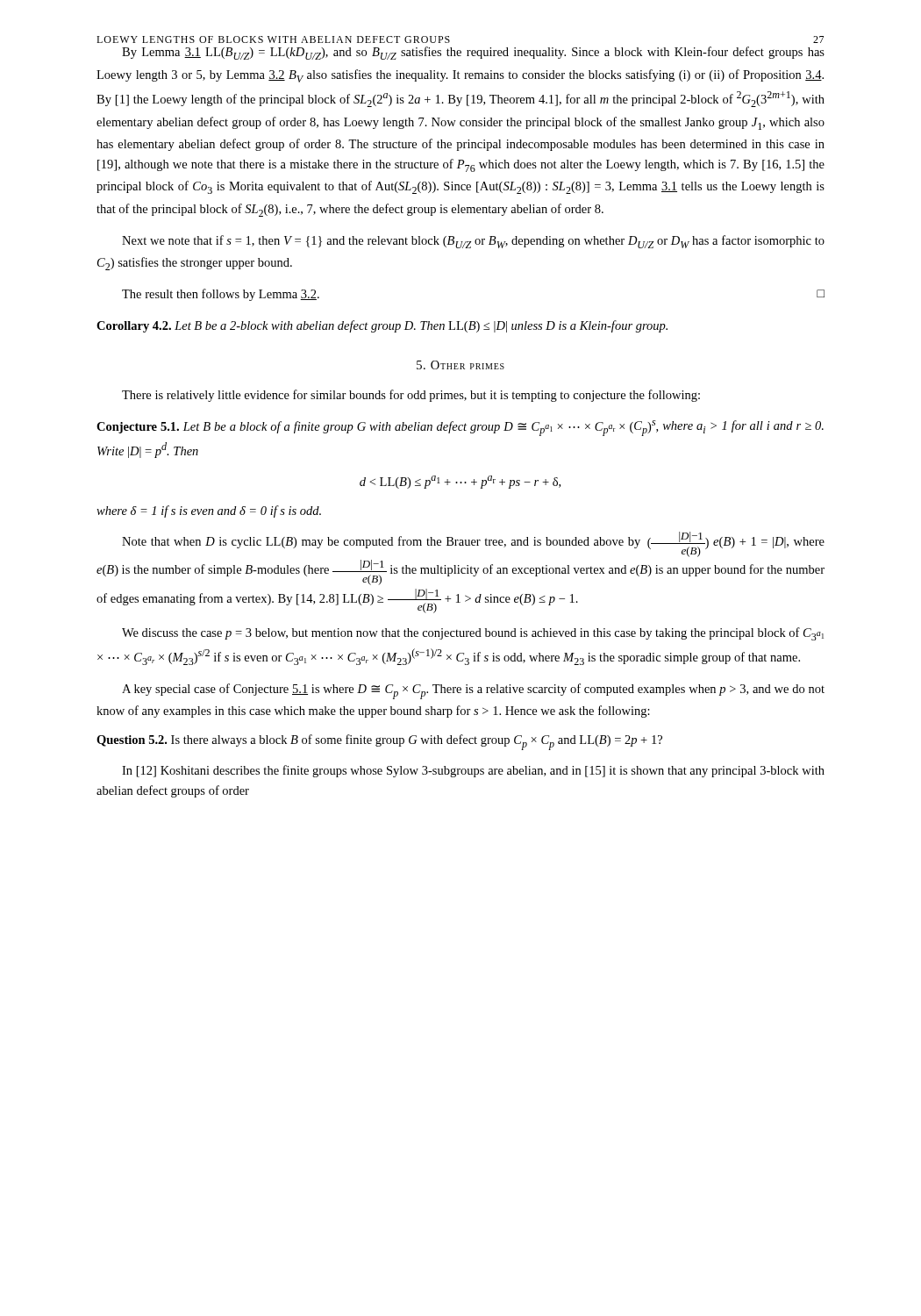This screenshot has height=1316, width=921.
Task: Navigate to the element starting "Conjecture 5.1. Let B"
Action: click(x=460, y=437)
